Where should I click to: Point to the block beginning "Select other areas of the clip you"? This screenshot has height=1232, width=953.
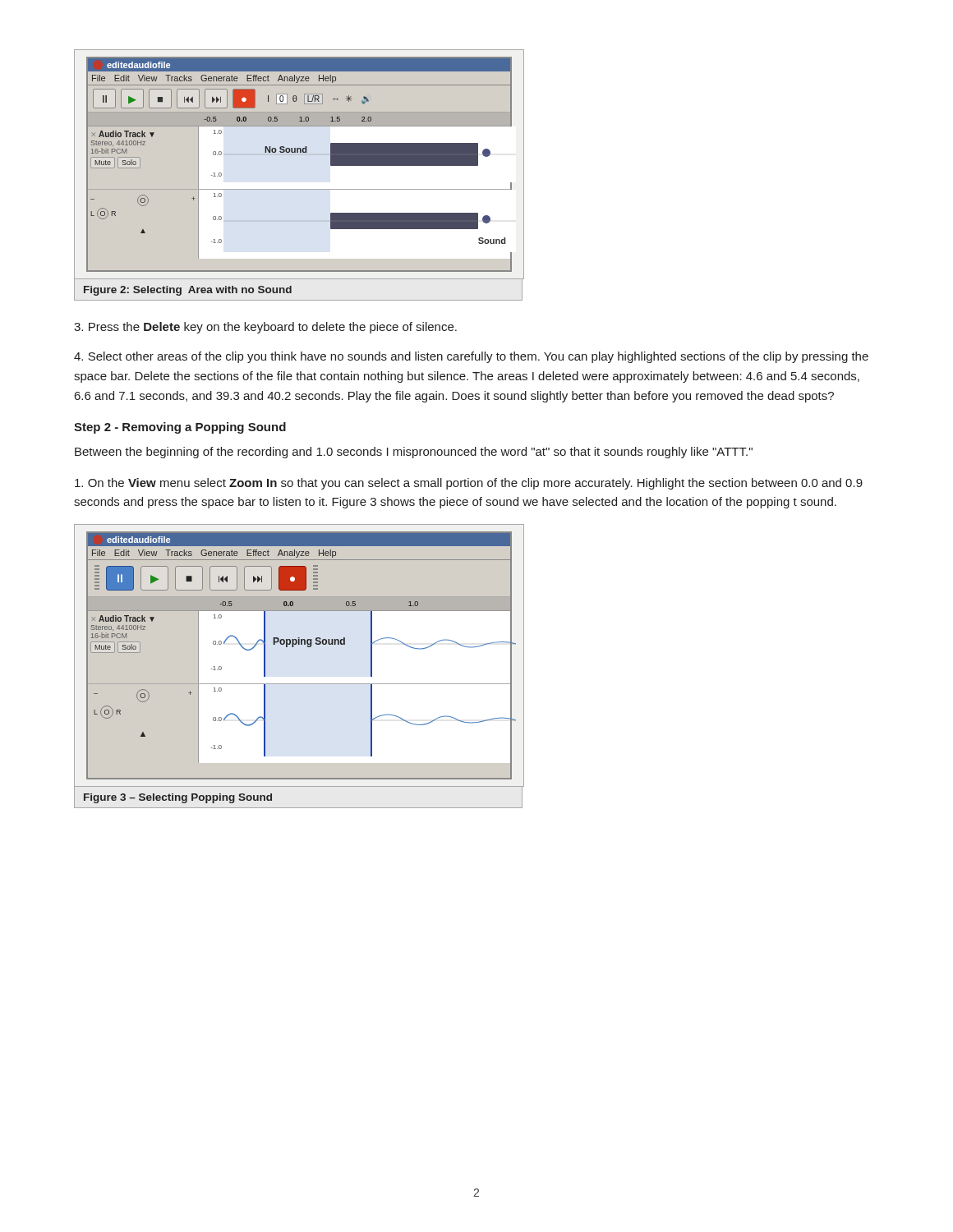[471, 376]
